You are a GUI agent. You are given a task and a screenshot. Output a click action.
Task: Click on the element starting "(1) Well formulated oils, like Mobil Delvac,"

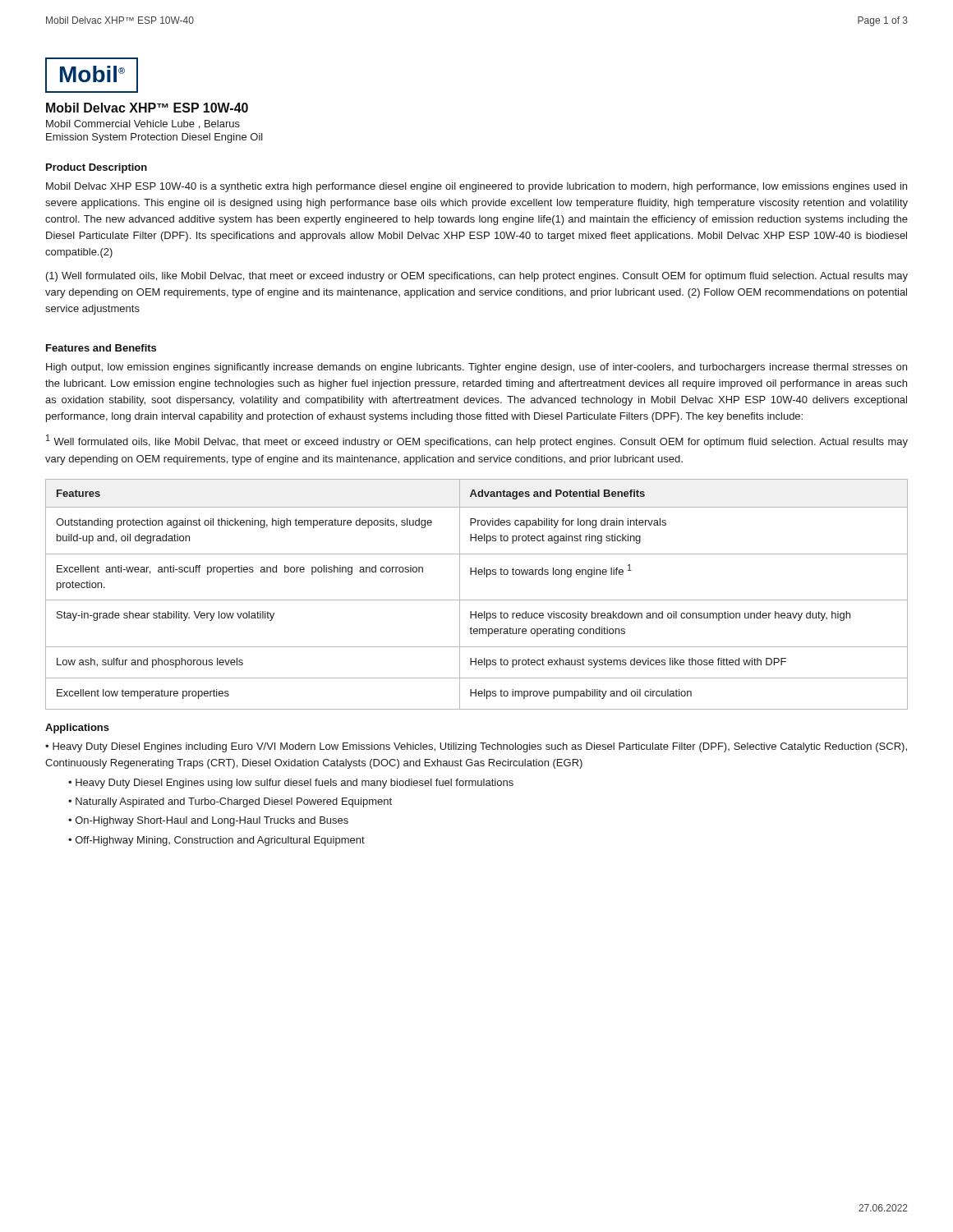coord(476,292)
